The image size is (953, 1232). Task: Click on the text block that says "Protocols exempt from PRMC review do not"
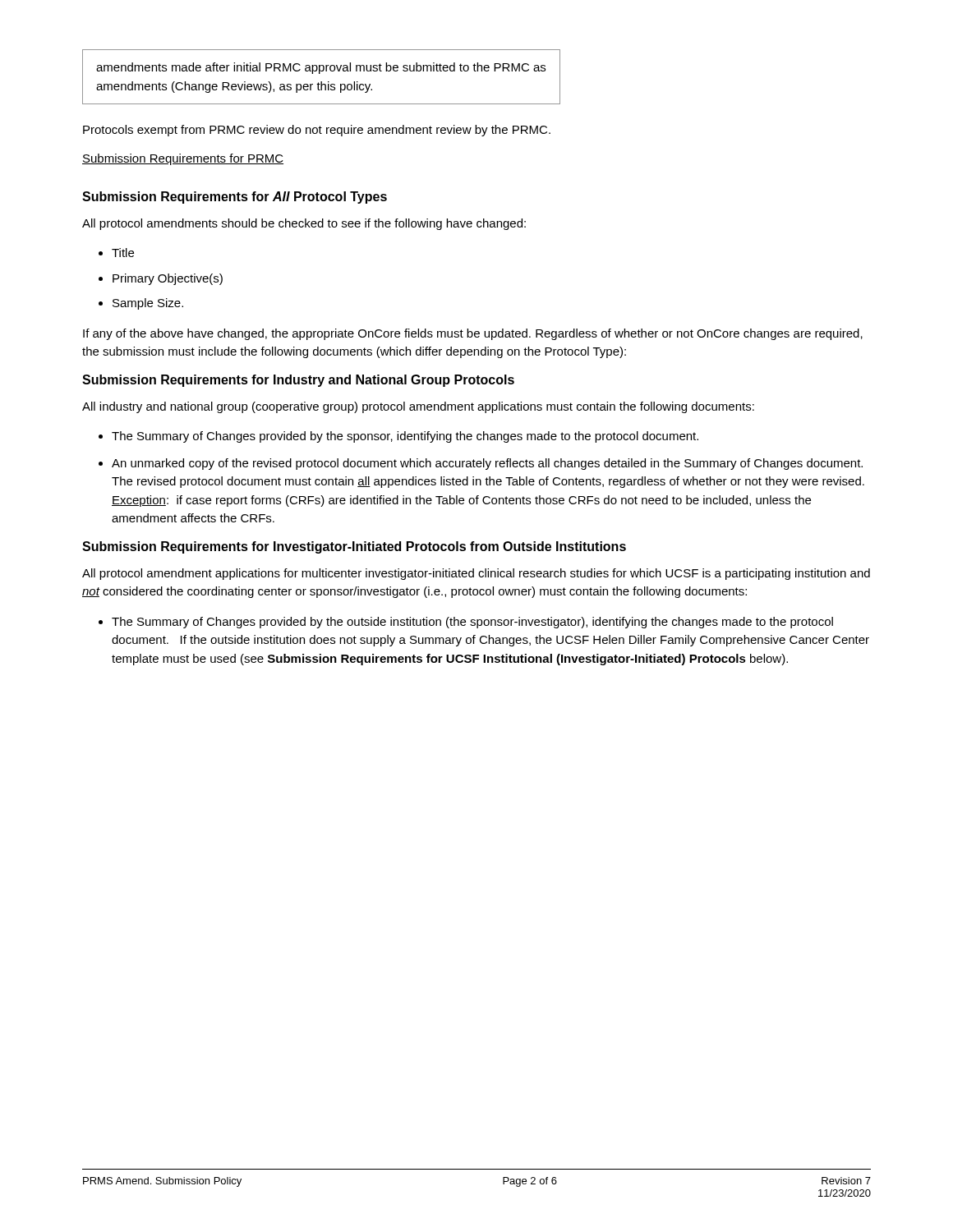pyautogui.click(x=476, y=130)
